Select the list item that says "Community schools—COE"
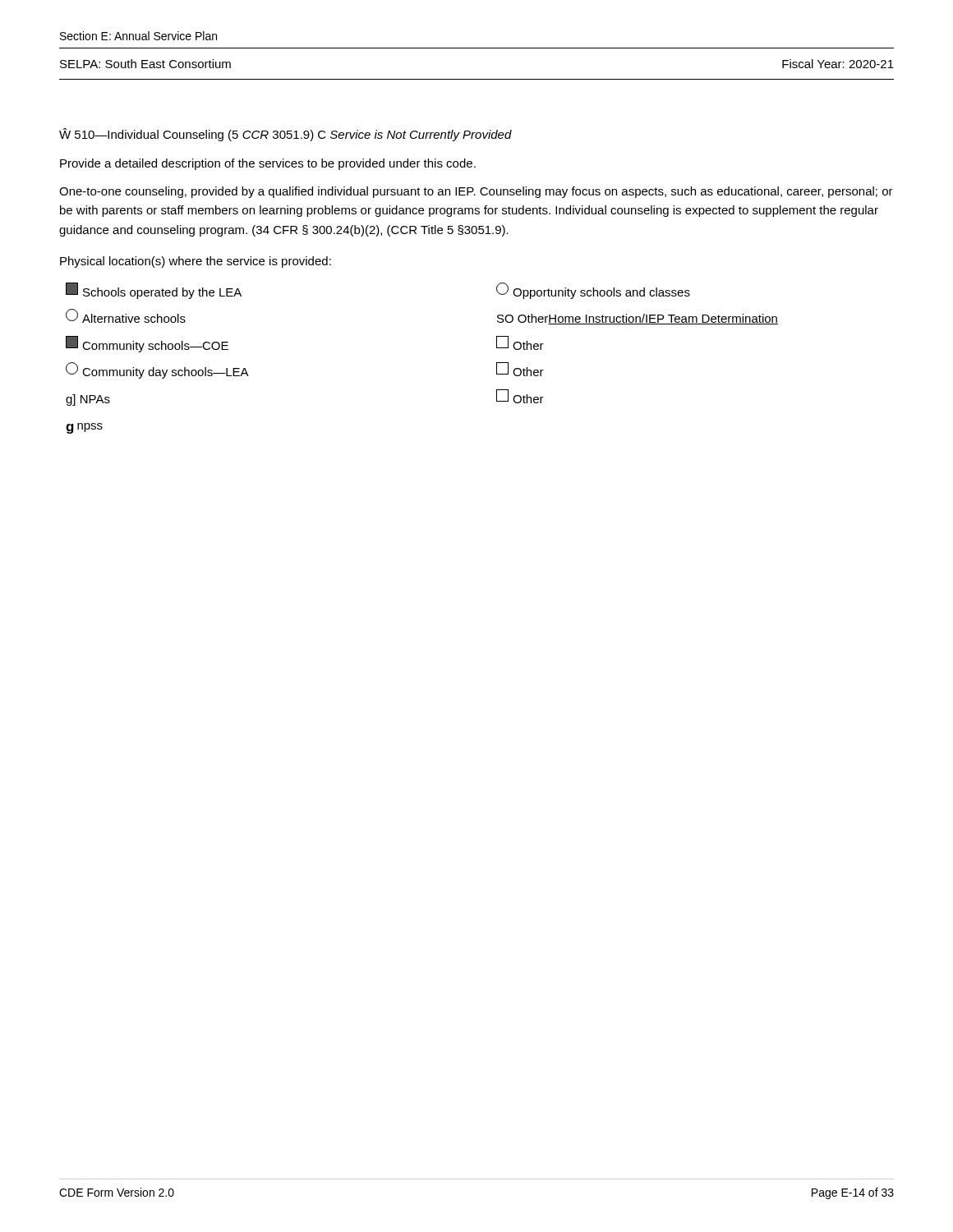 [147, 344]
